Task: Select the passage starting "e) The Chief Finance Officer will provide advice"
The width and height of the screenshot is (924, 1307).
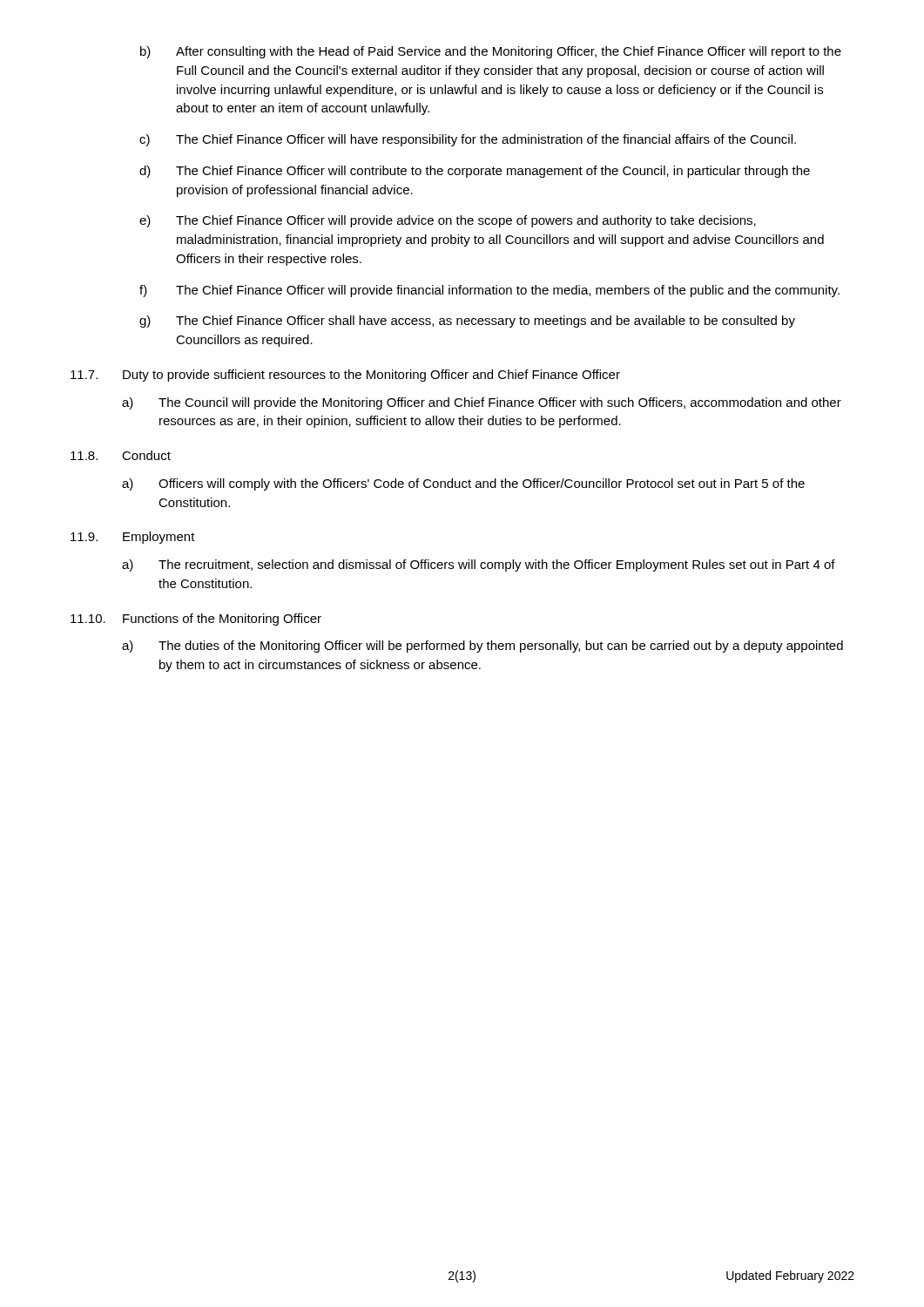Action: 497,240
